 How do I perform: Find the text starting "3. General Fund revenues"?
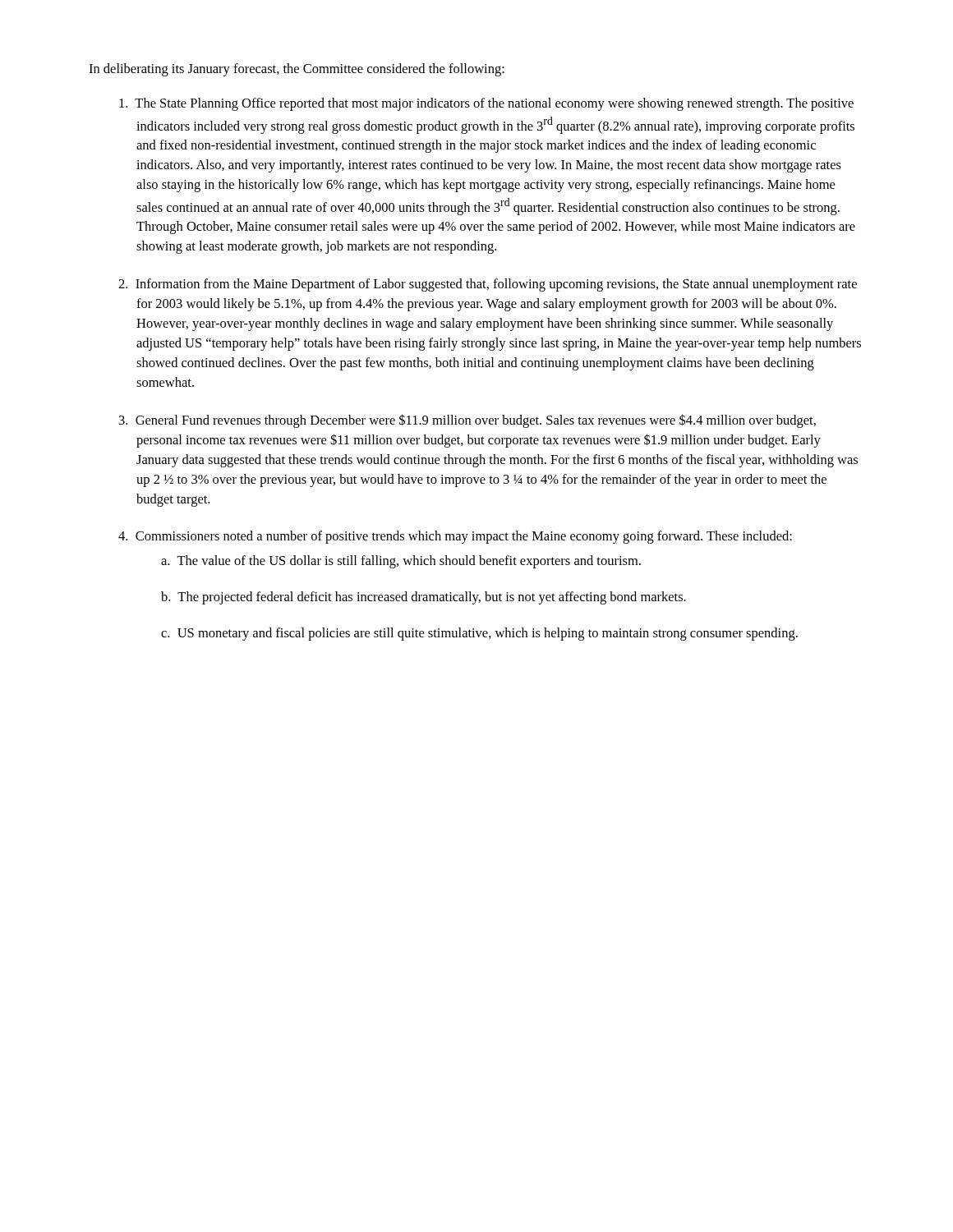point(488,459)
